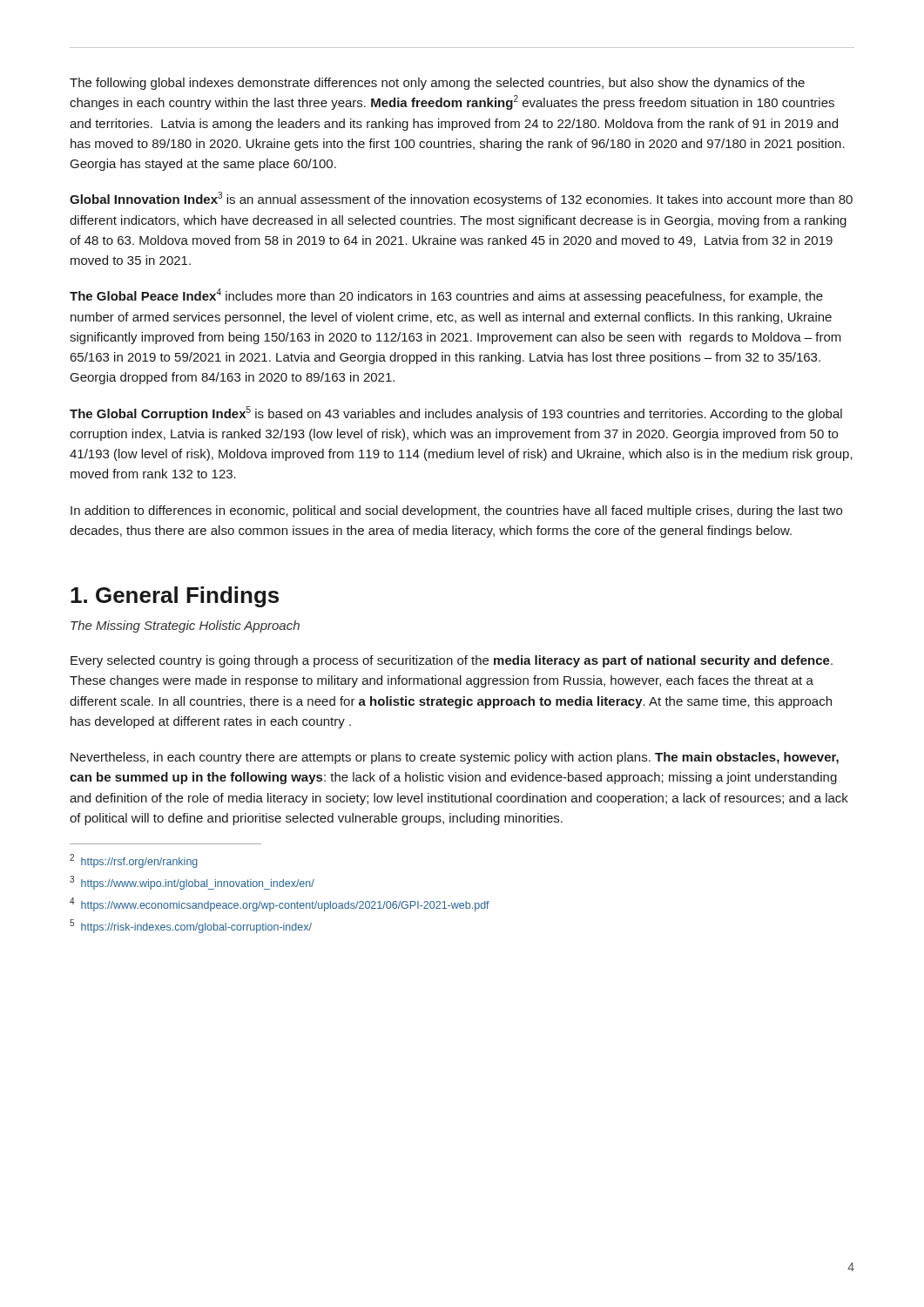The height and width of the screenshot is (1307, 924).
Task: Select the text block containing "Global Innovation Index3 is"
Action: pyautogui.click(x=461, y=229)
